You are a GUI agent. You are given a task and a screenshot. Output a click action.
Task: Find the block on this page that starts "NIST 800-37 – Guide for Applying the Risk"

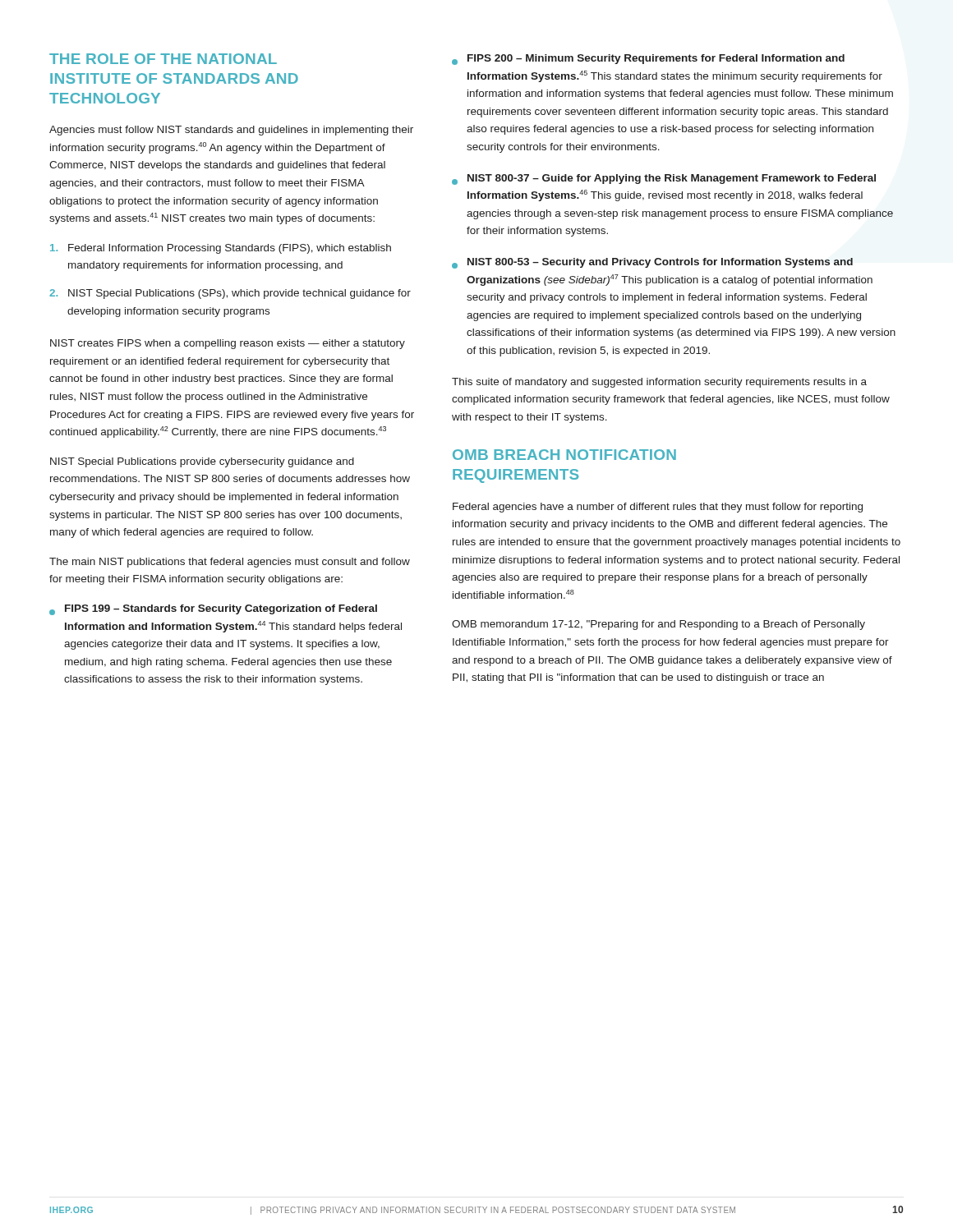[x=678, y=204]
